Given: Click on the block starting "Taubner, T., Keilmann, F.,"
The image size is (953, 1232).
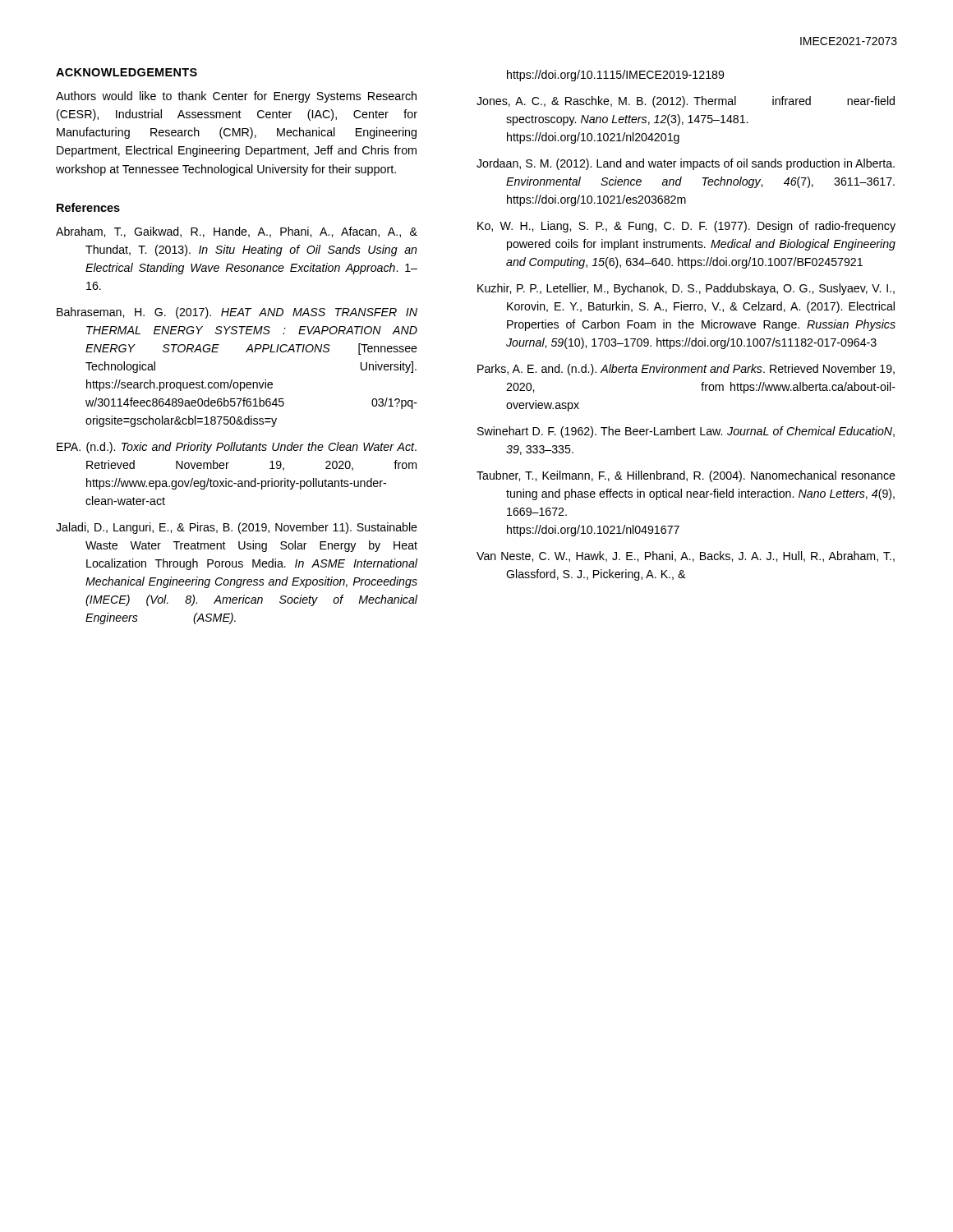Looking at the screenshot, I should tap(686, 503).
